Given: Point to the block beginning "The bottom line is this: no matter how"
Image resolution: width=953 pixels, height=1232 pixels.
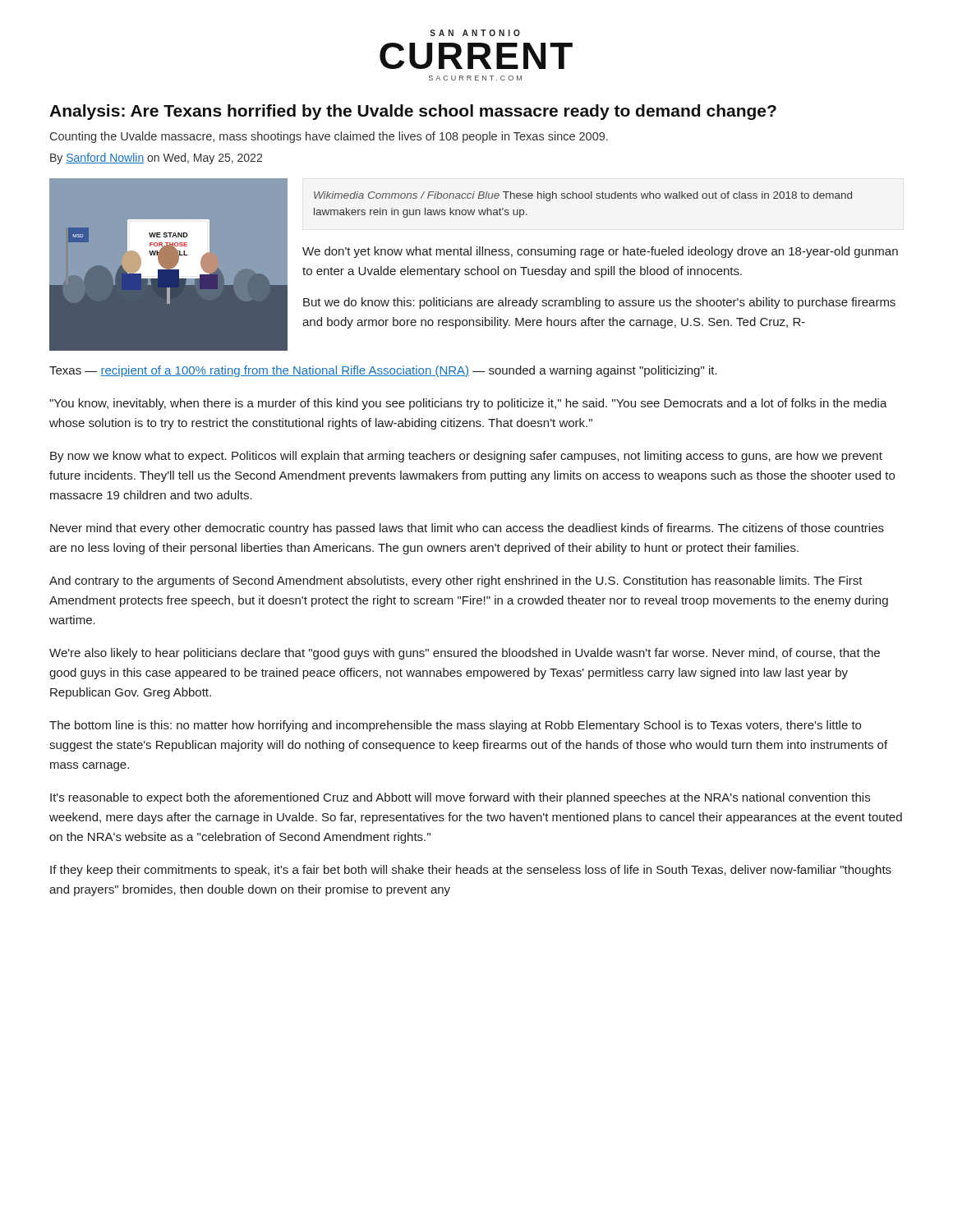Looking at the screenshot, I should [468, 745].
